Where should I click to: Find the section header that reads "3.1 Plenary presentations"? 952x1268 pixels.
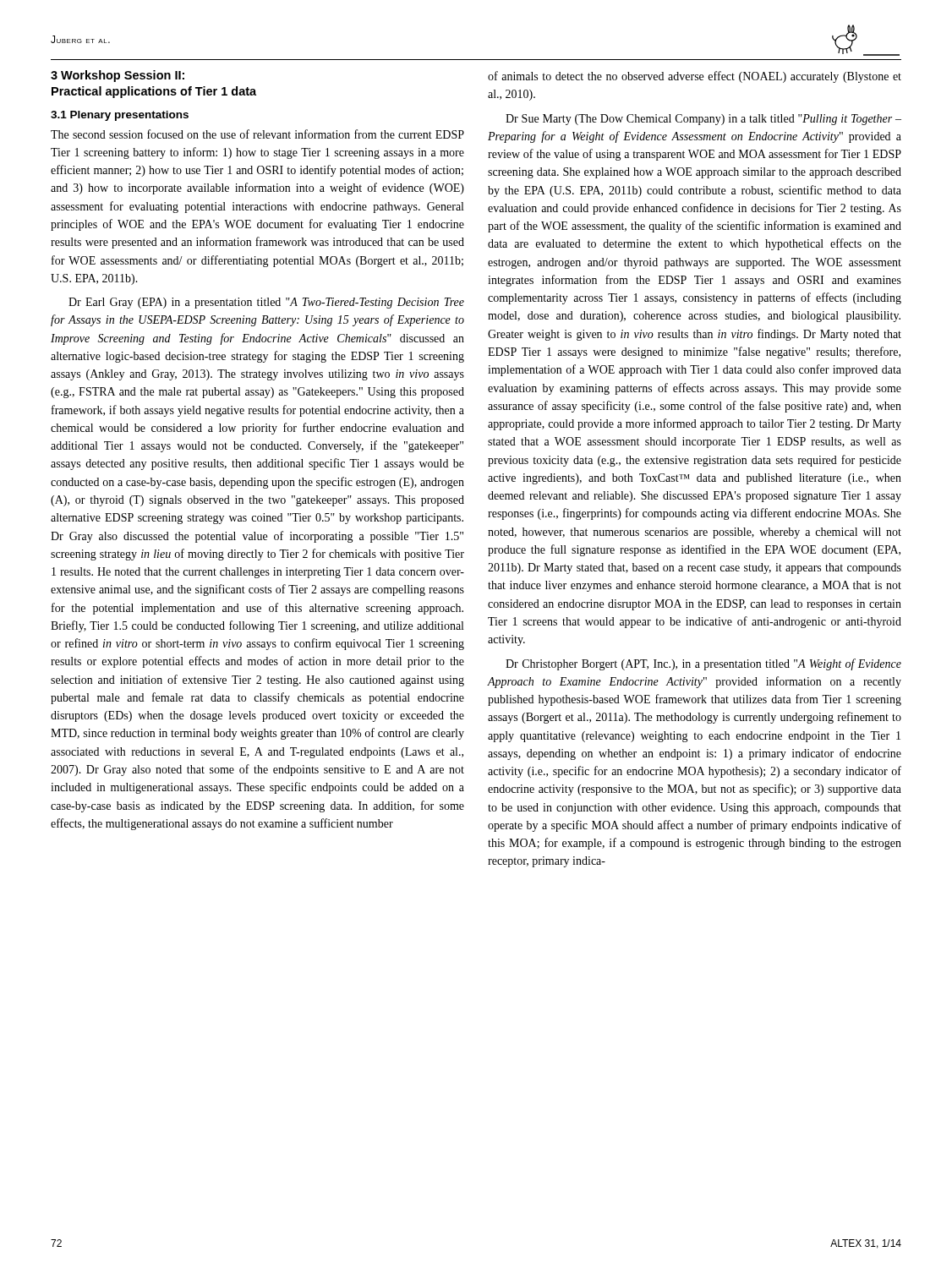coord(120,114)
